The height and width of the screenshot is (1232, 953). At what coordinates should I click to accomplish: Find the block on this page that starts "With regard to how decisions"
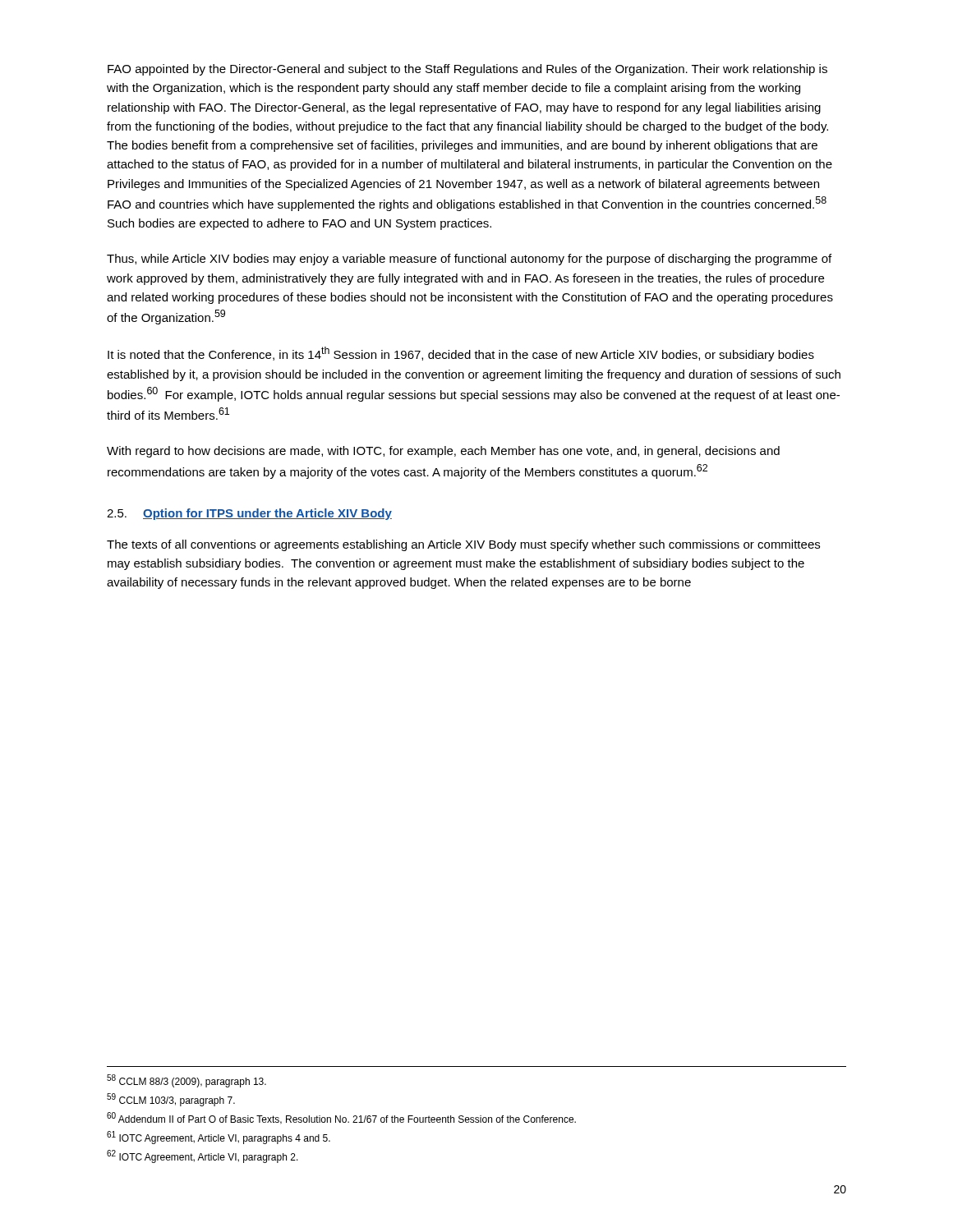coord(443,461)
